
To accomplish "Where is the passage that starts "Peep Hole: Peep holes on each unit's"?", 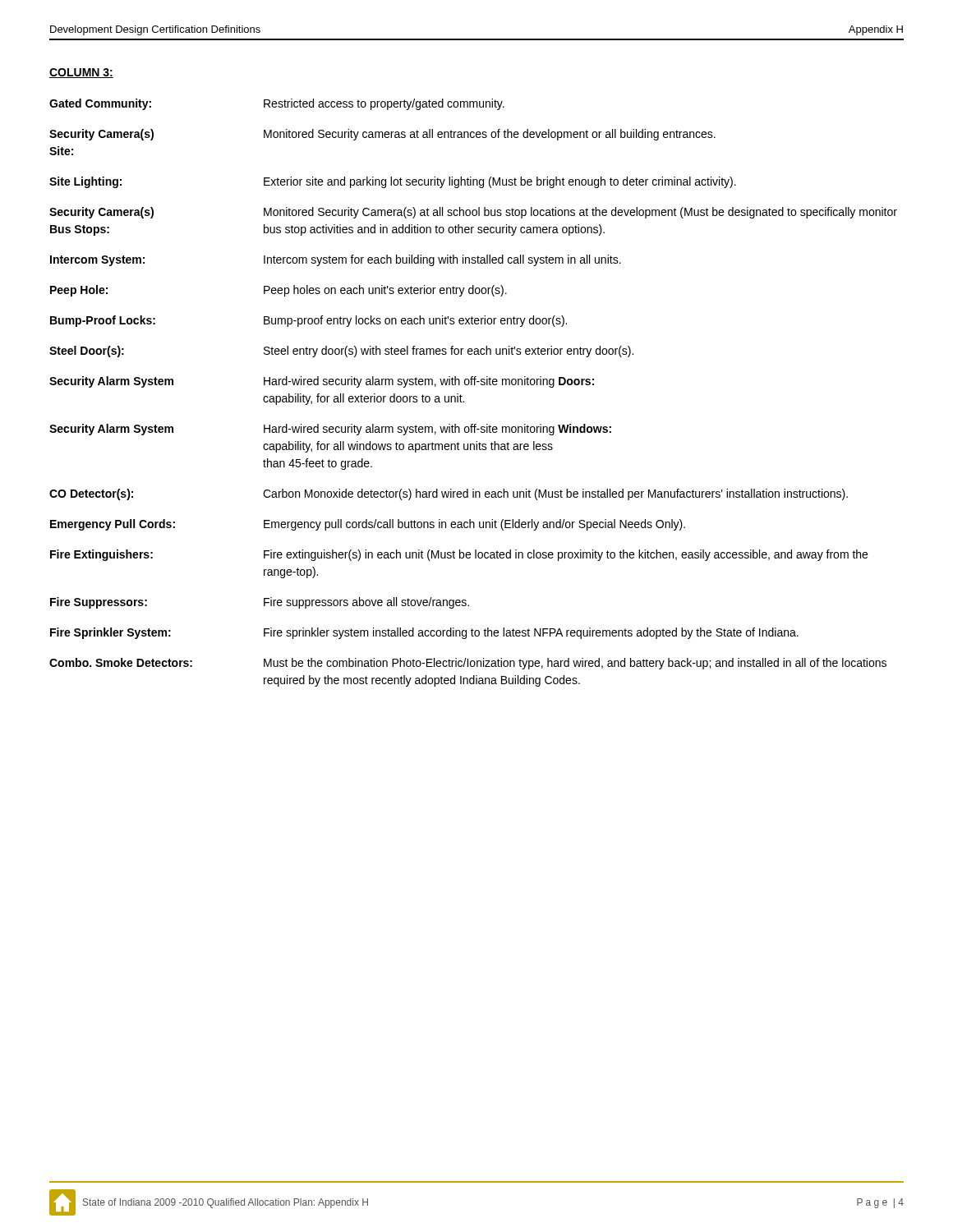I will [x=476, y=290].
